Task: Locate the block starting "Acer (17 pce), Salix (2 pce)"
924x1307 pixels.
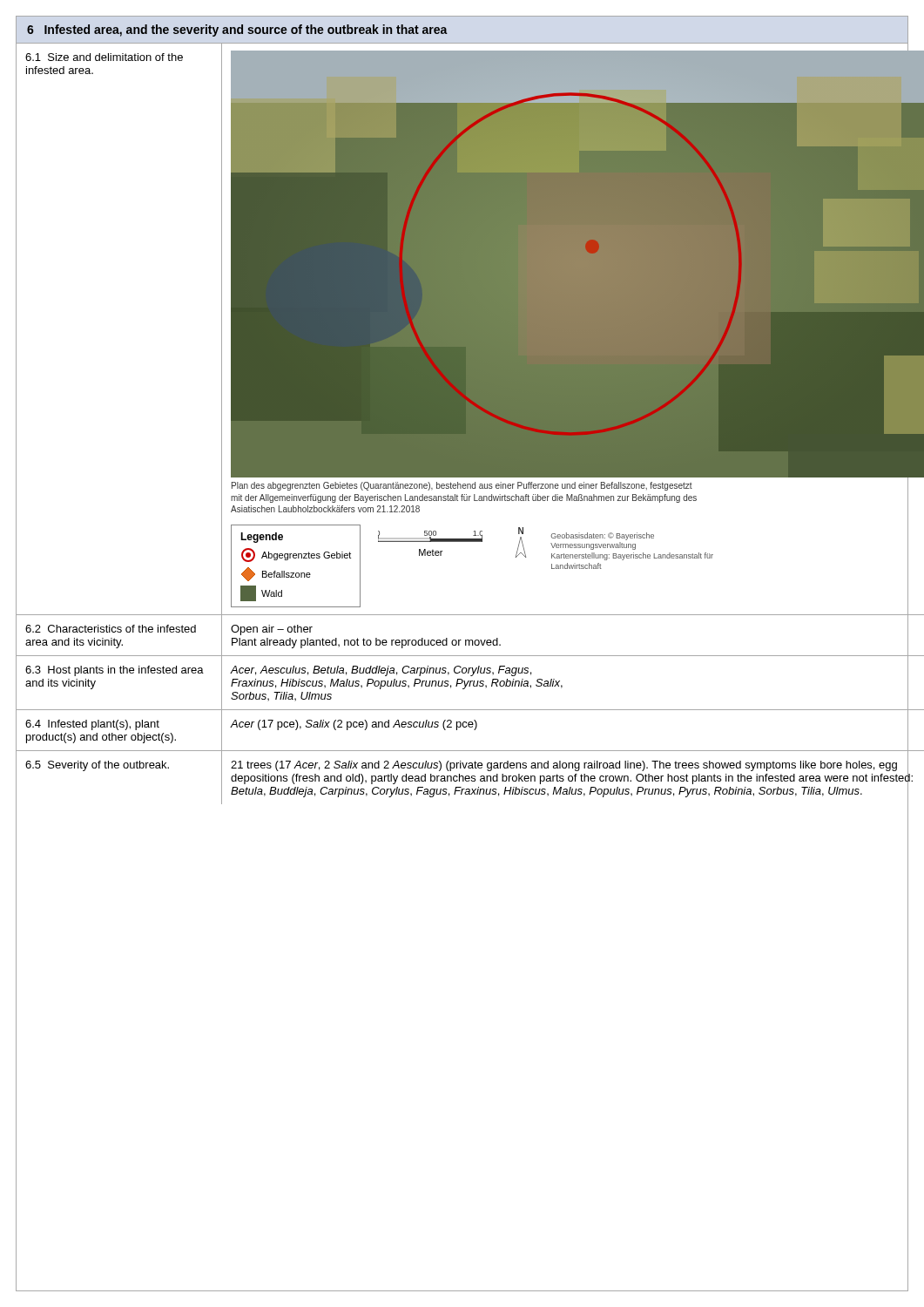Action: (x=354, y=723)
